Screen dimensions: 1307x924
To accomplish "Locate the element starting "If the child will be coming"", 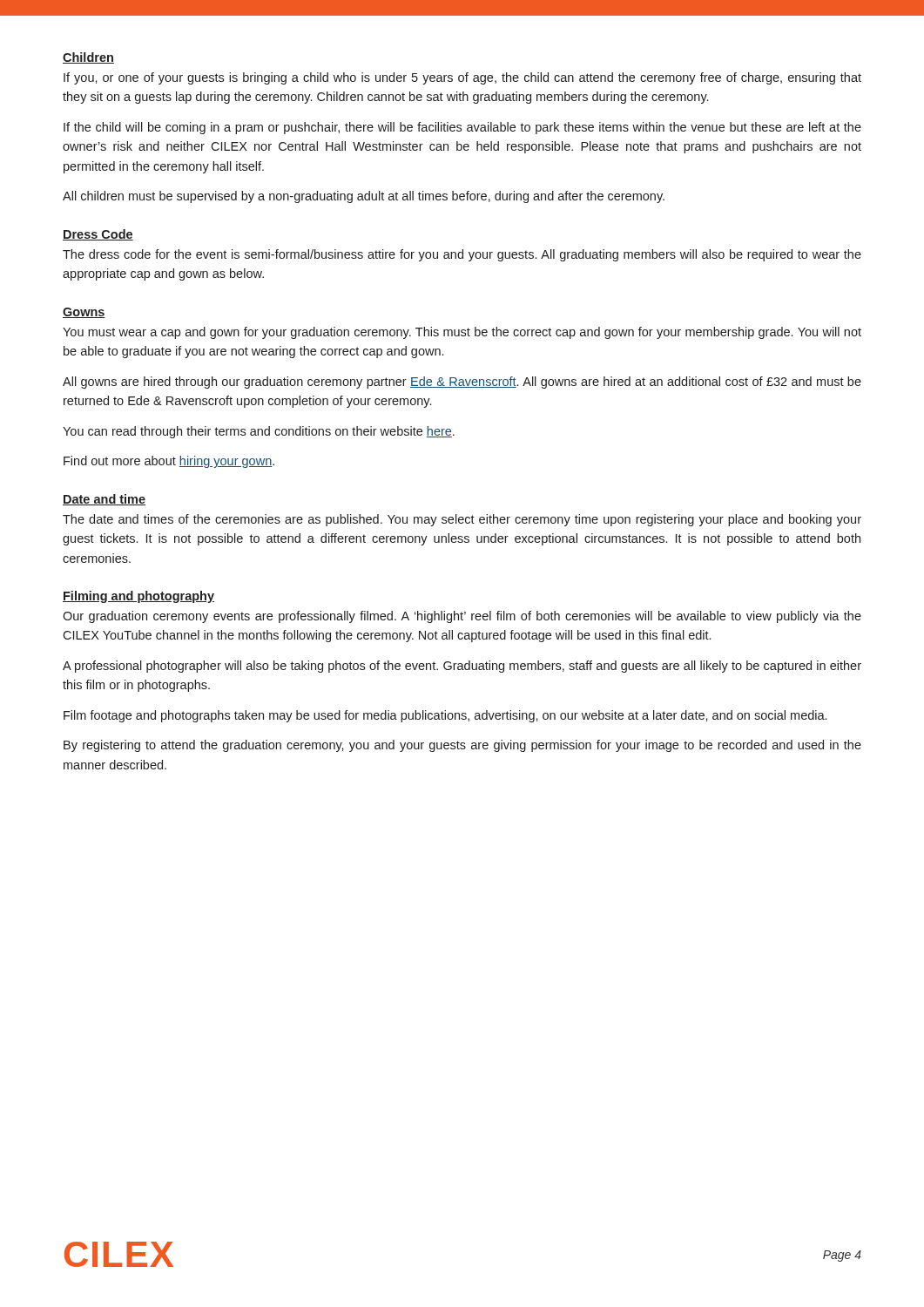I will 462,147.
